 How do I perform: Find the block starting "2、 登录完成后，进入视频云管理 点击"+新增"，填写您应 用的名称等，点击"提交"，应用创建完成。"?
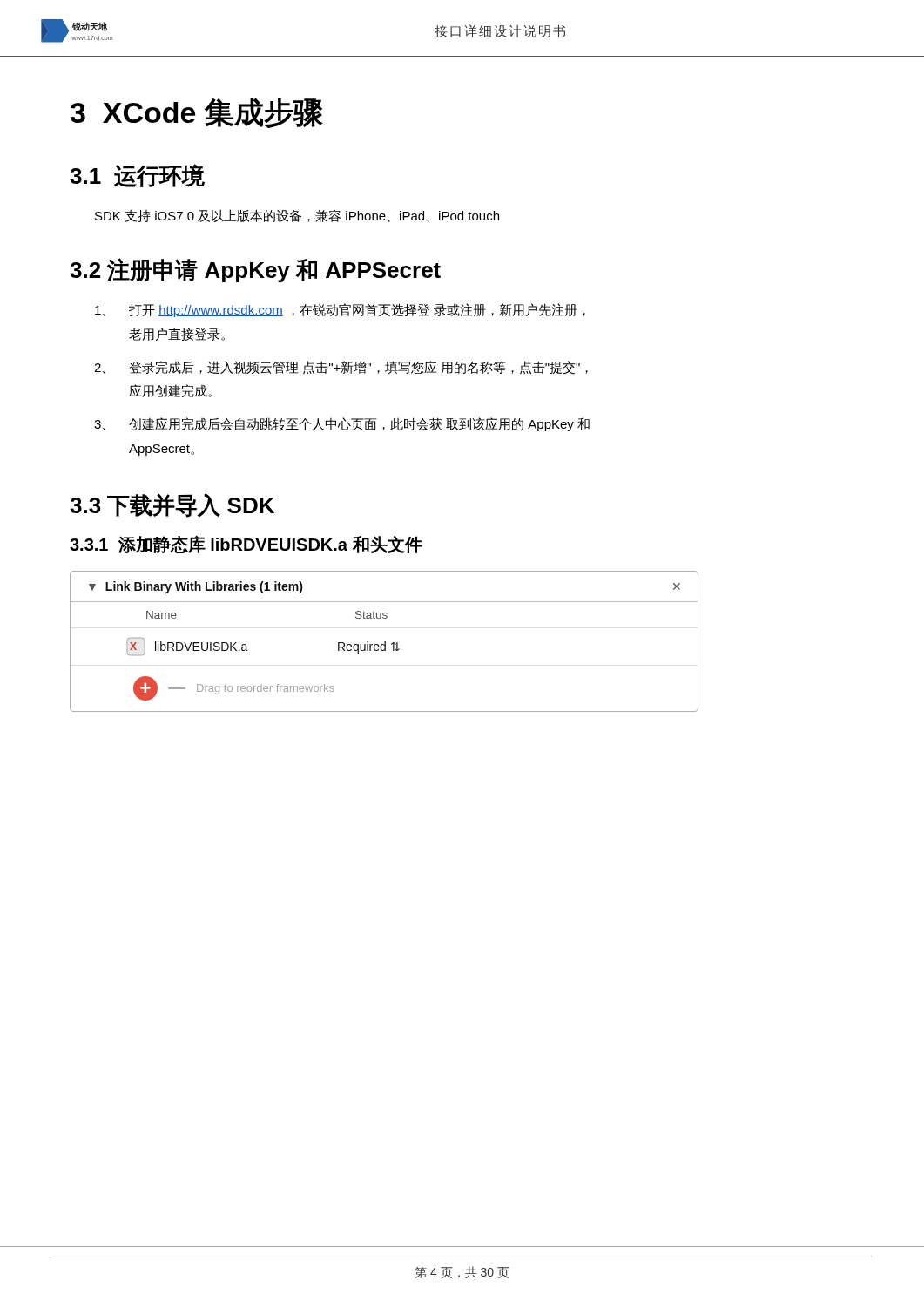click(x=474, y=379)
